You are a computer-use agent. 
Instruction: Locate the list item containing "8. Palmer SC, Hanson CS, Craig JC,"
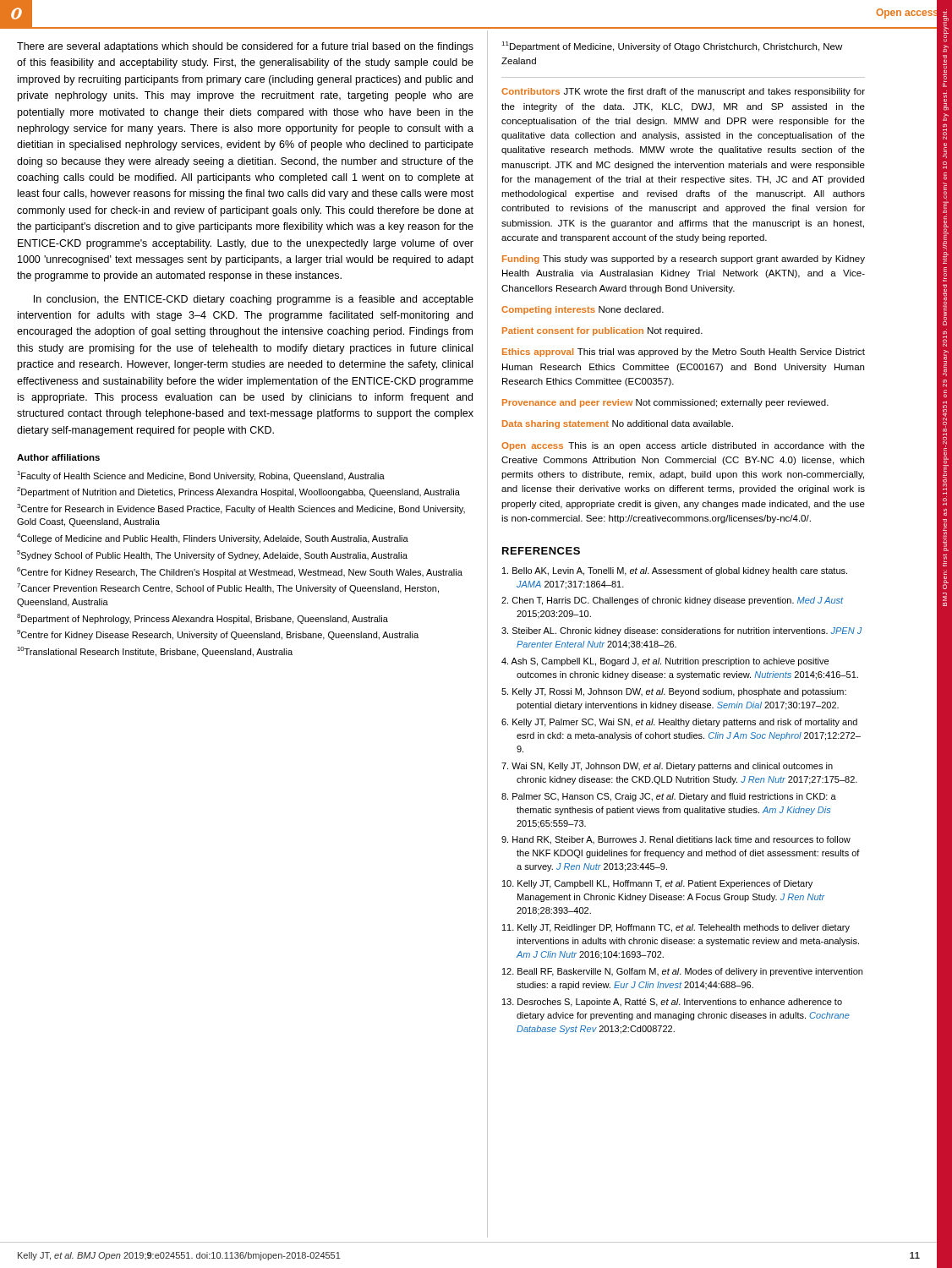pos(669,809)
